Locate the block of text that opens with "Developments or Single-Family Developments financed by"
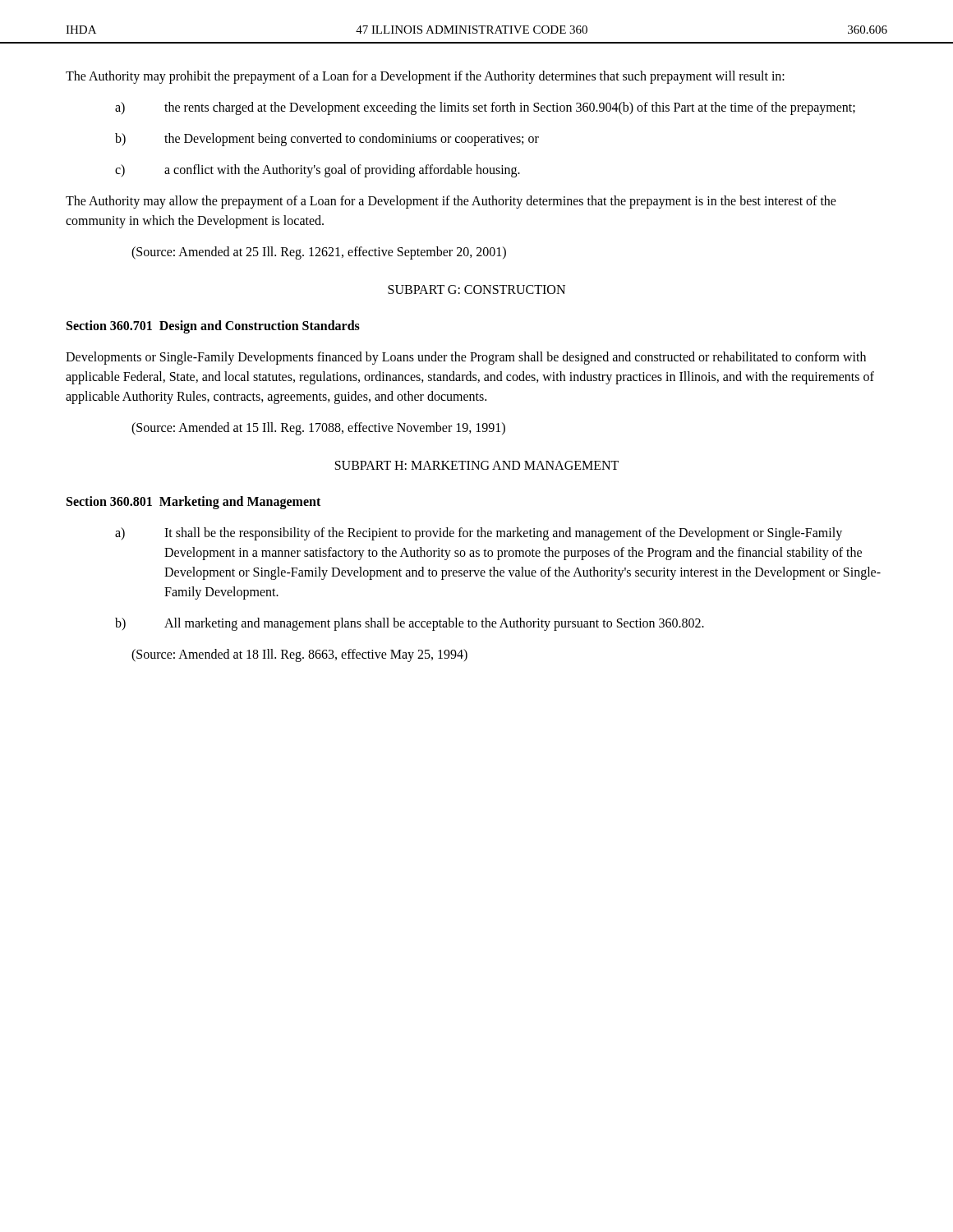Viewport: 953px width, 1232px height. [x=470, y=377]
